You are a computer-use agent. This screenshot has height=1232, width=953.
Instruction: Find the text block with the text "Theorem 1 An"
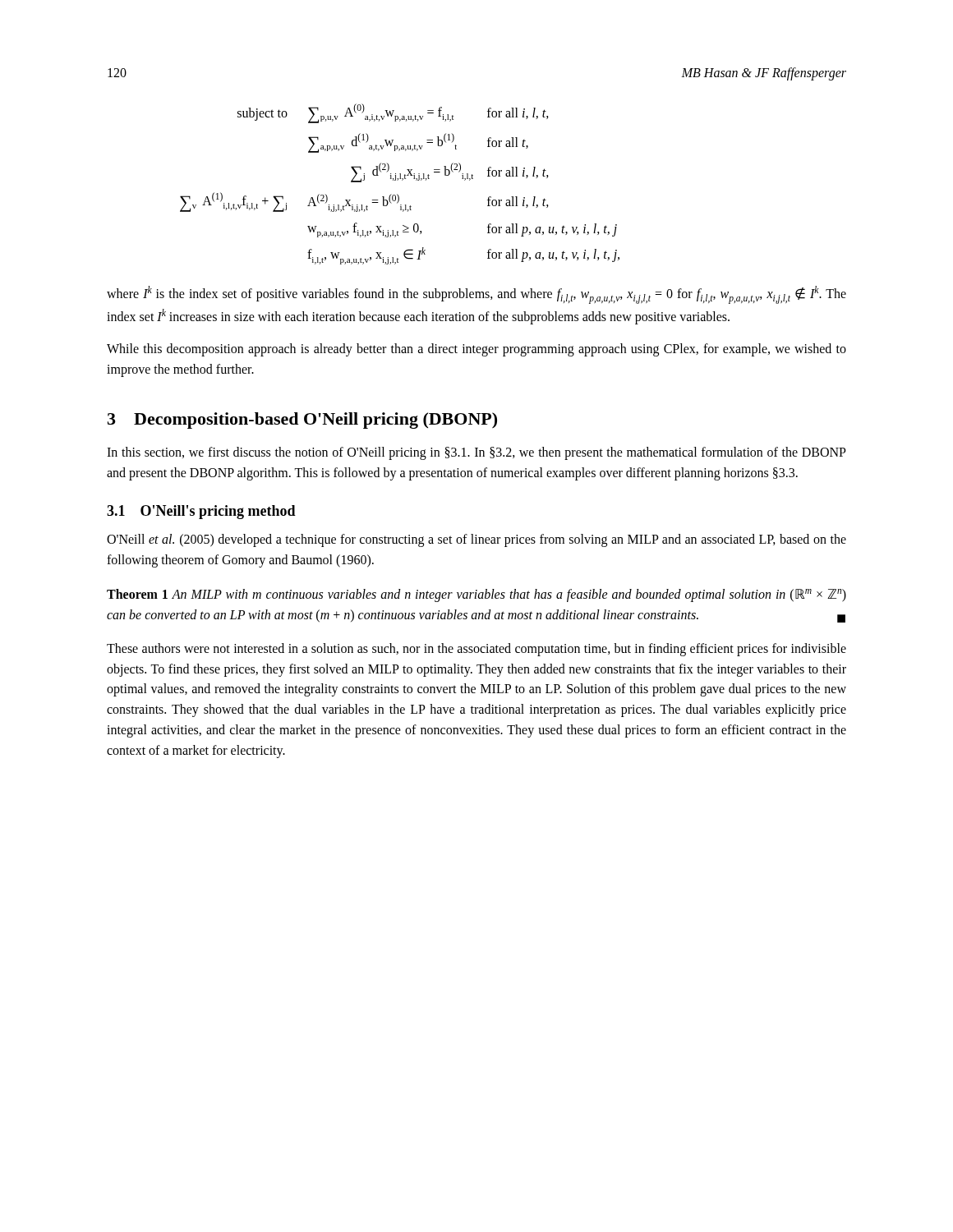476,606
